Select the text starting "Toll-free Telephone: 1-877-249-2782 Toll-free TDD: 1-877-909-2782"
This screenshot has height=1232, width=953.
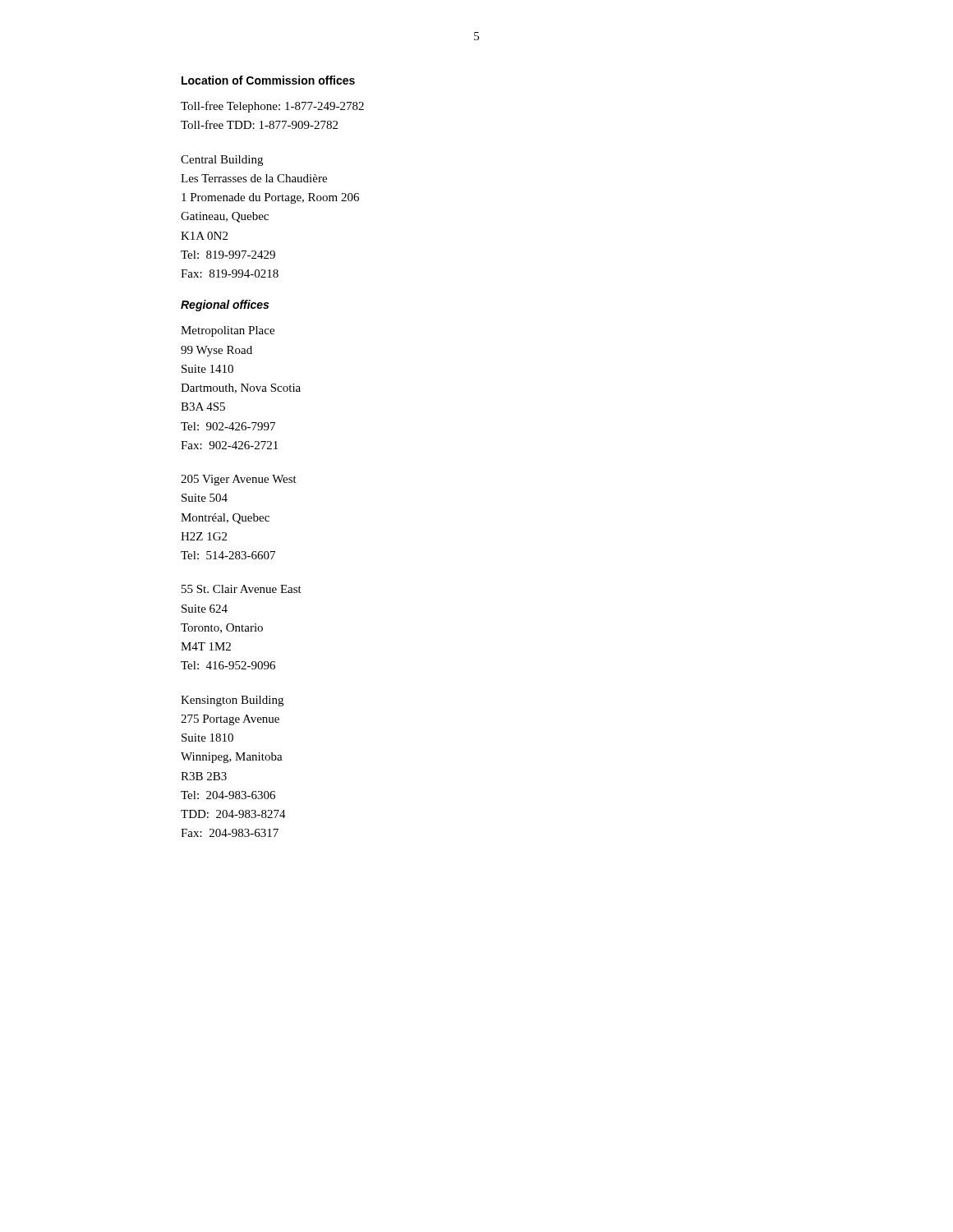[x=273, y=116]
